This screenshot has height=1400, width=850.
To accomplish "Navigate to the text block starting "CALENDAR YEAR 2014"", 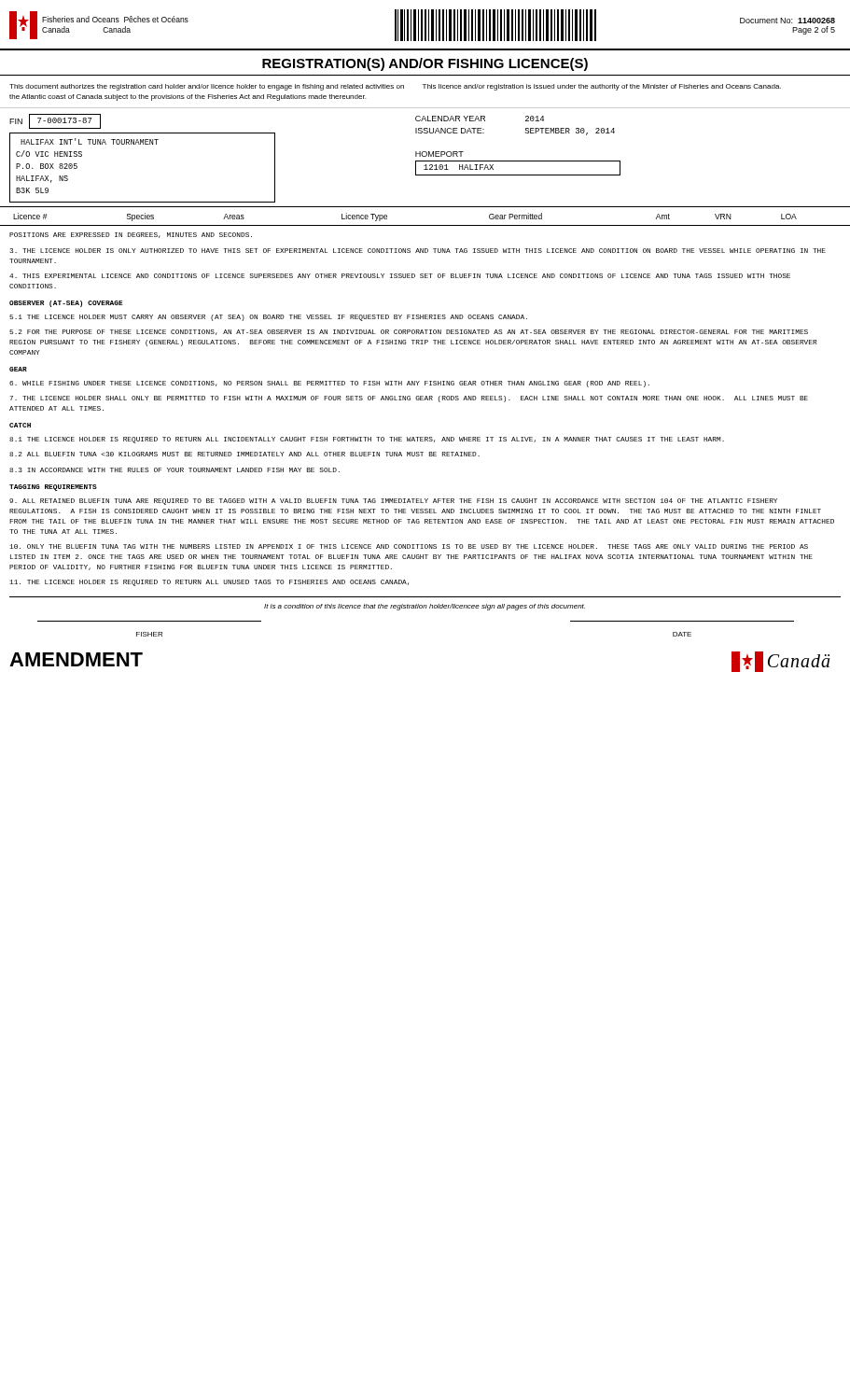I will pyautogui.click(x=480, y=119).
